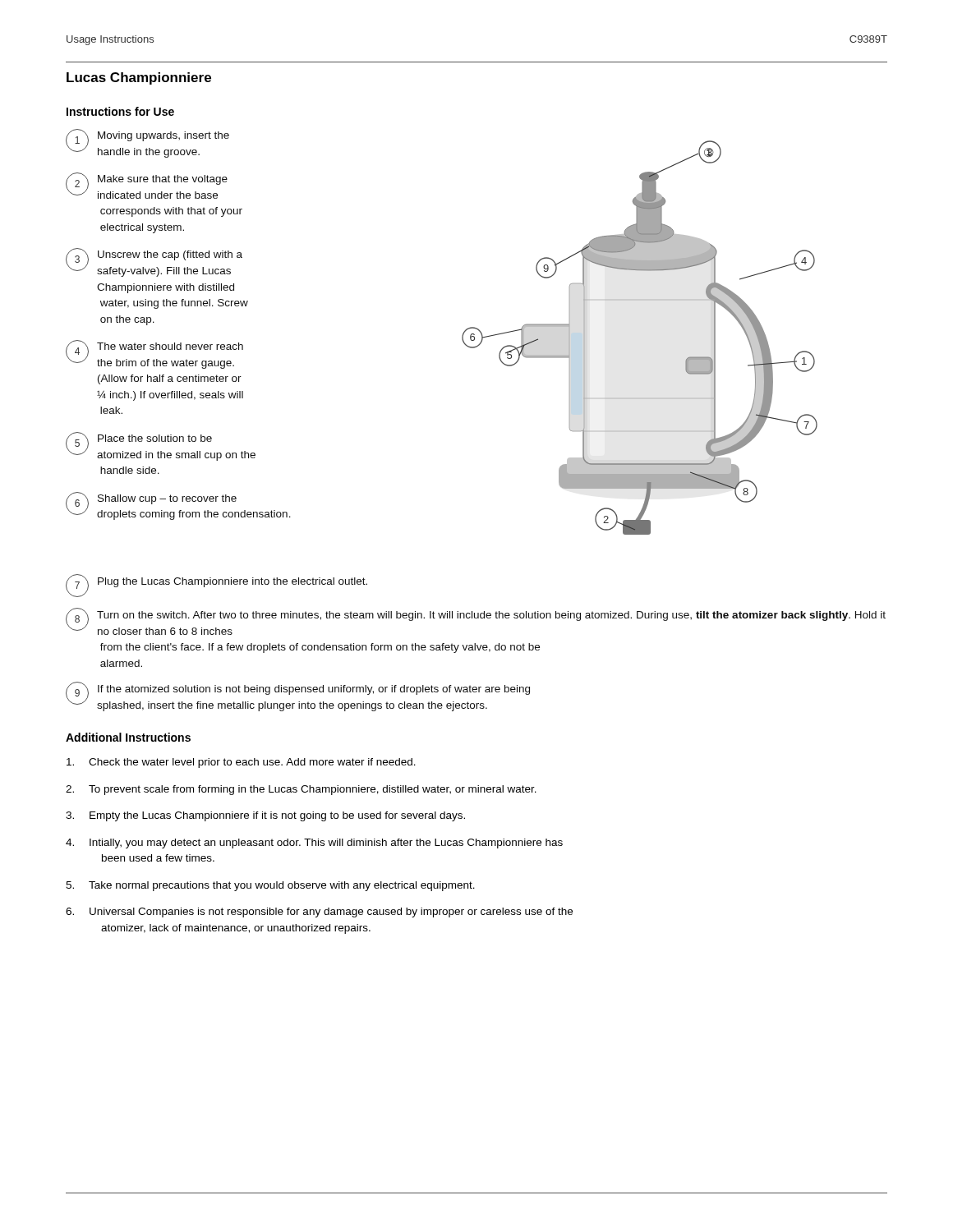
Task: Locate the region starting "5. Take normal"
Action: (x=476, y=885)
